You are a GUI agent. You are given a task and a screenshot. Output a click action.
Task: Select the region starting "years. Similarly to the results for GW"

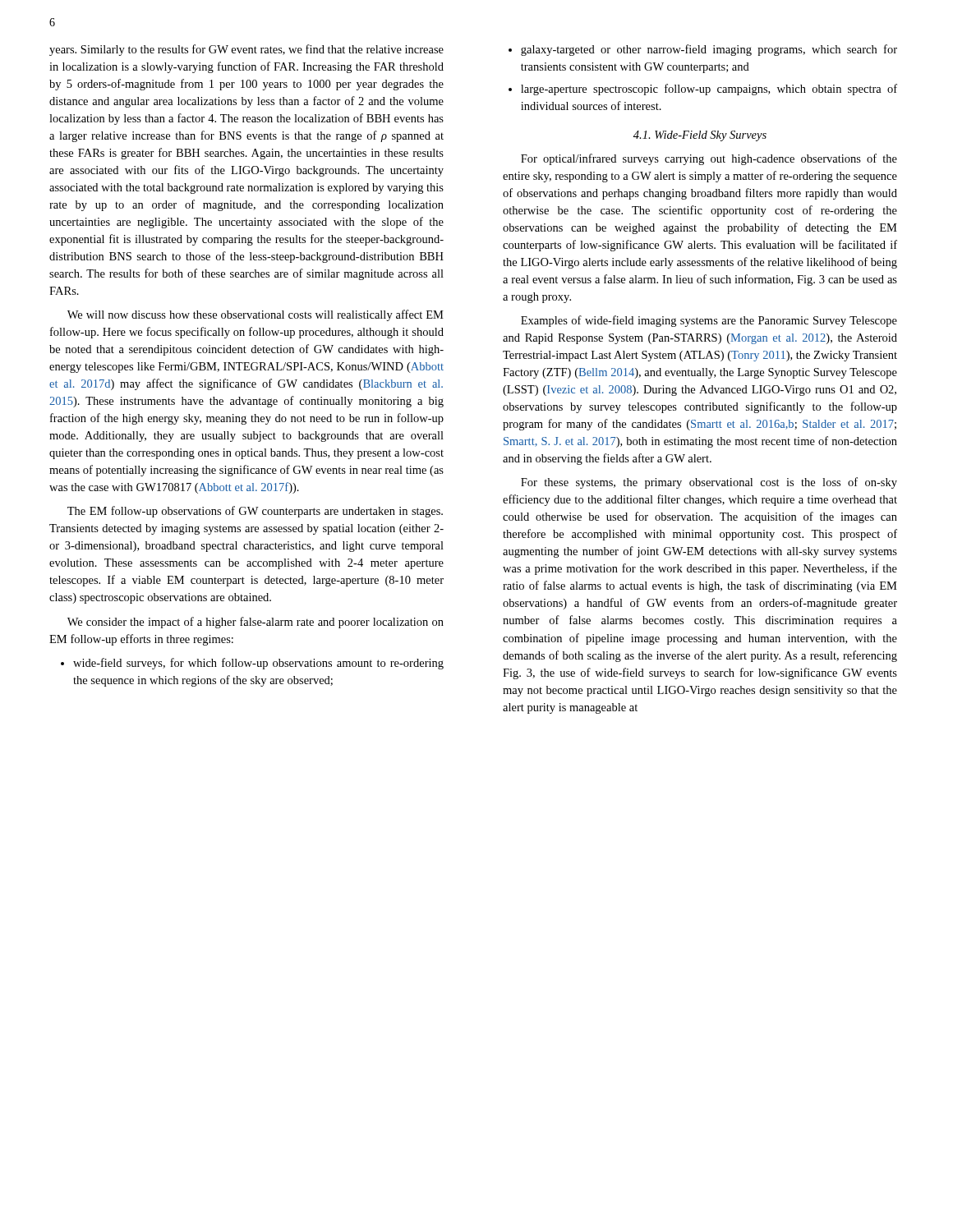[x=246, y=171]
